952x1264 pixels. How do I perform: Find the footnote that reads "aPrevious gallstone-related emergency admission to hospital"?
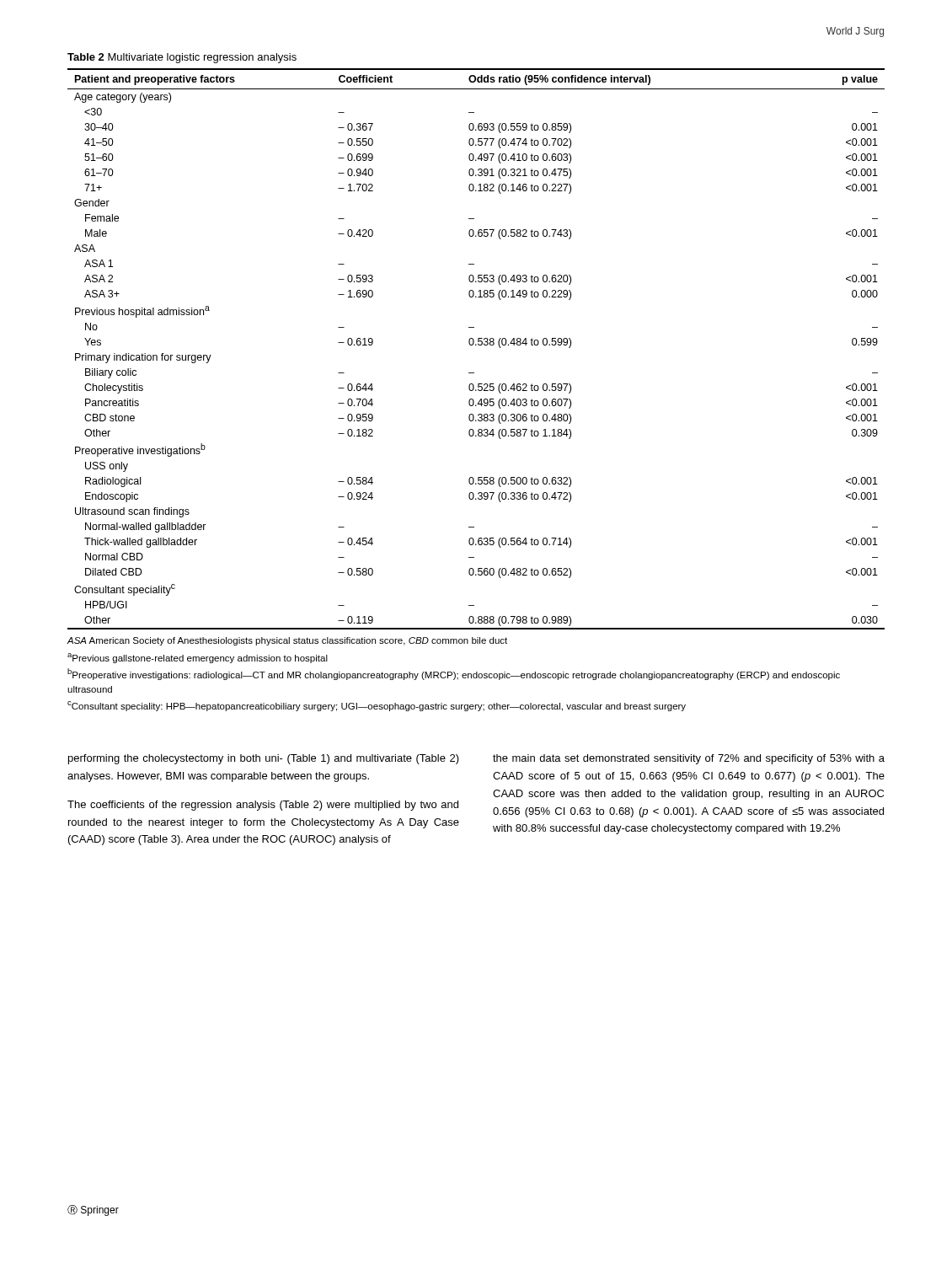[198, 656]
